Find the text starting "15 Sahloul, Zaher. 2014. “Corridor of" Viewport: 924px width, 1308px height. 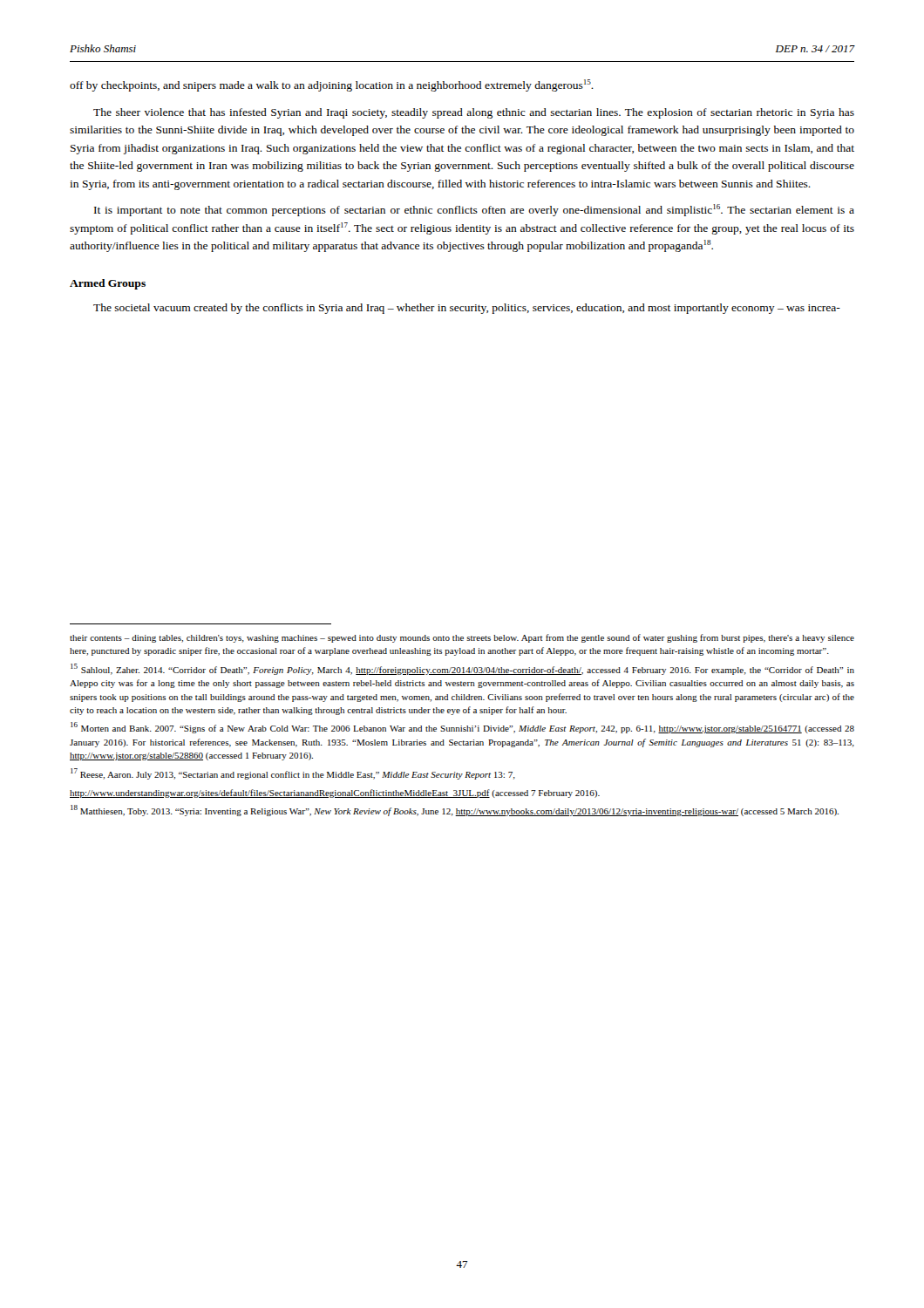462,689
